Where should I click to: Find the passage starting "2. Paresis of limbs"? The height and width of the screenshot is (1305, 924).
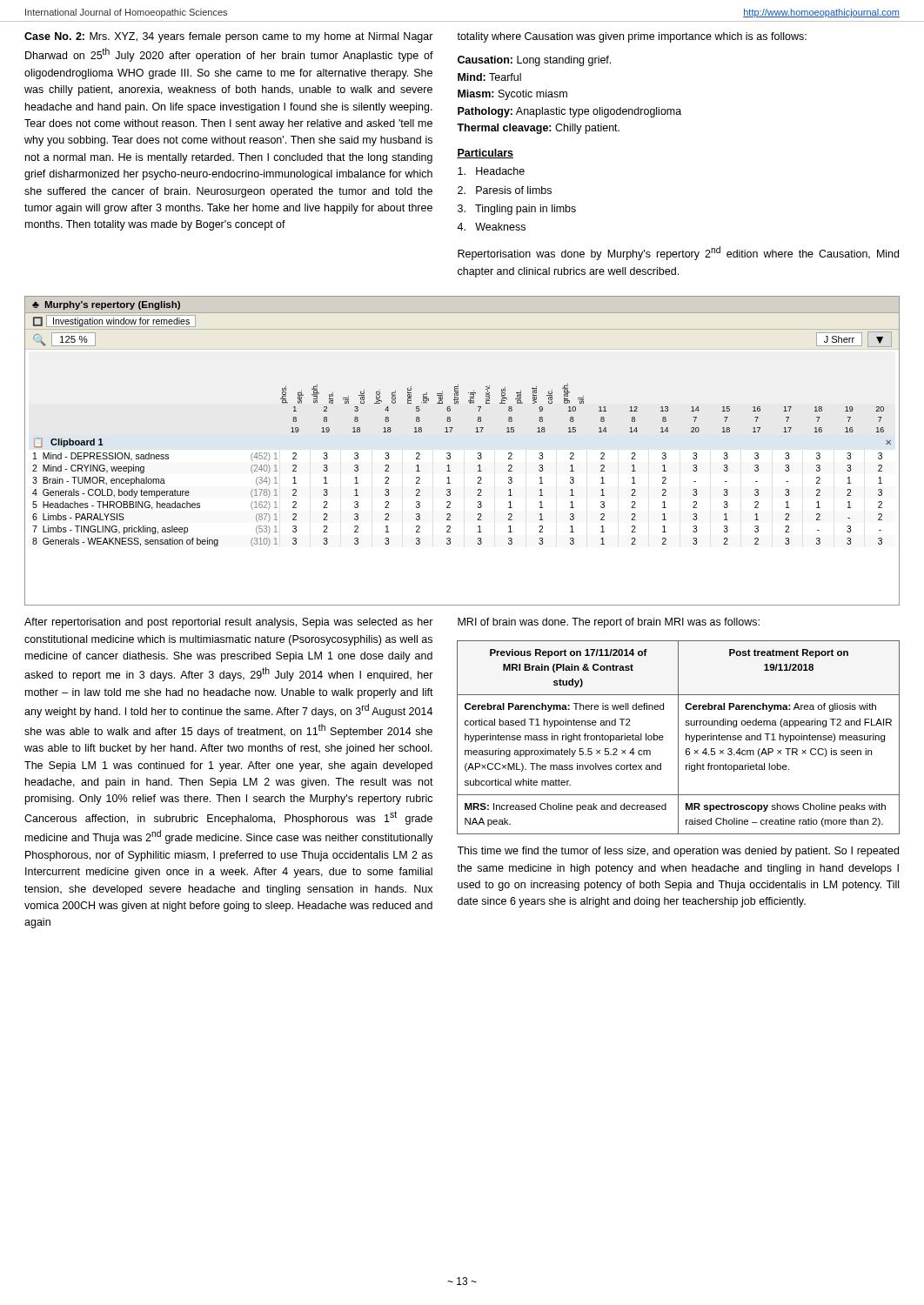505,190
